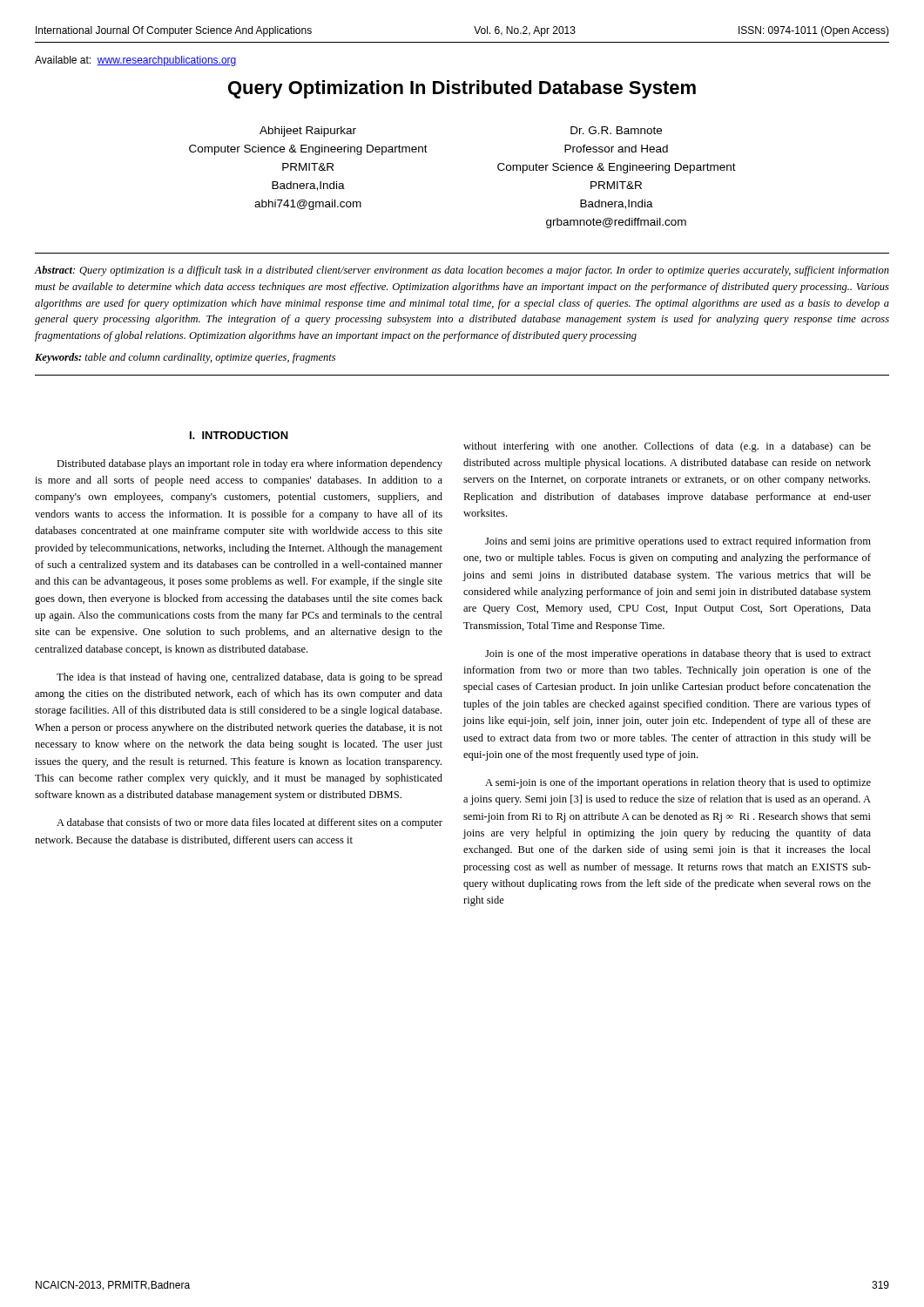
Task: Locate the text "Available at: www.researchpublications.org"
Action: [136, 60]
